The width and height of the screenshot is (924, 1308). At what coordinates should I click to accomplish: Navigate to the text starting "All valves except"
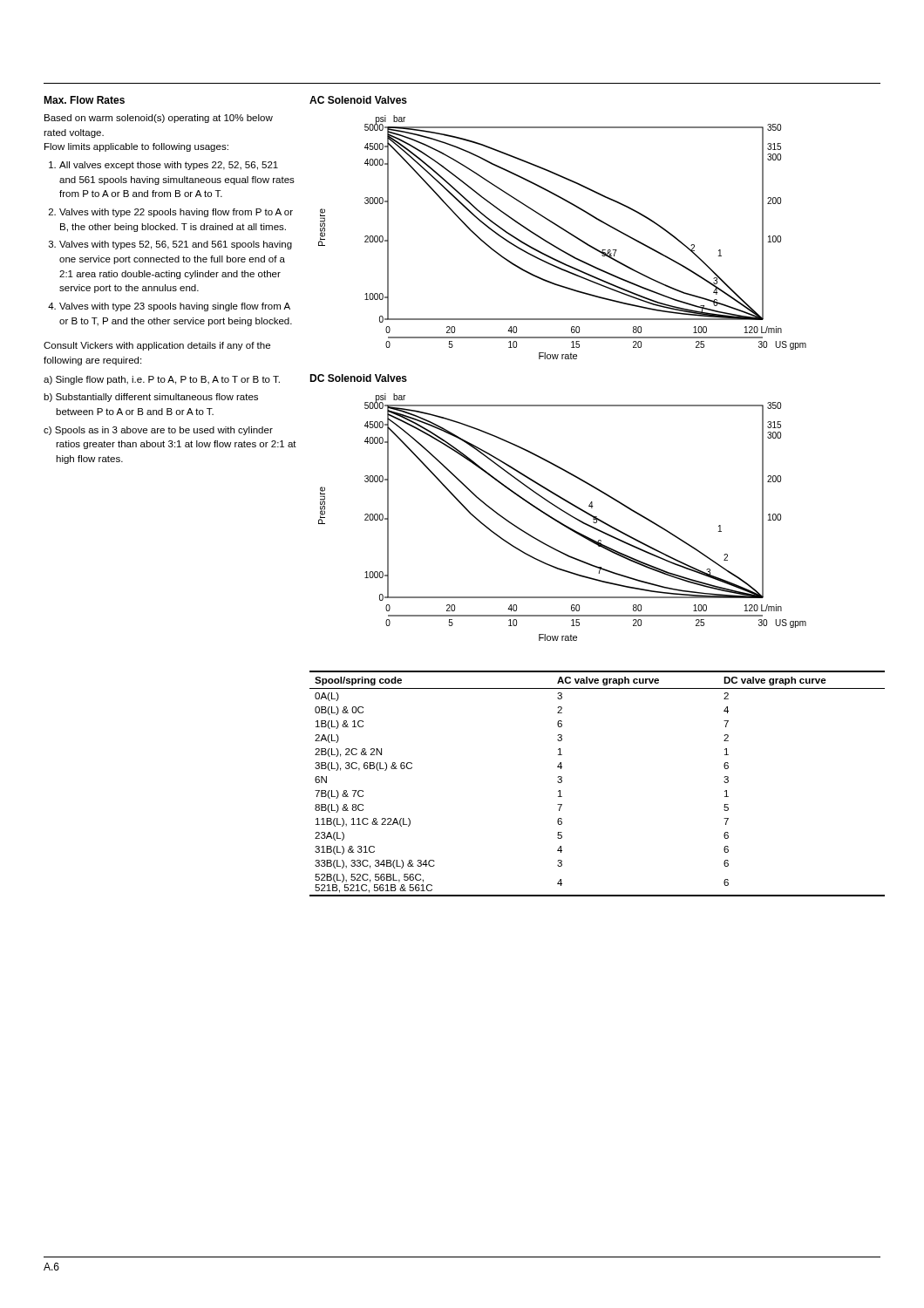coord(177,179)
